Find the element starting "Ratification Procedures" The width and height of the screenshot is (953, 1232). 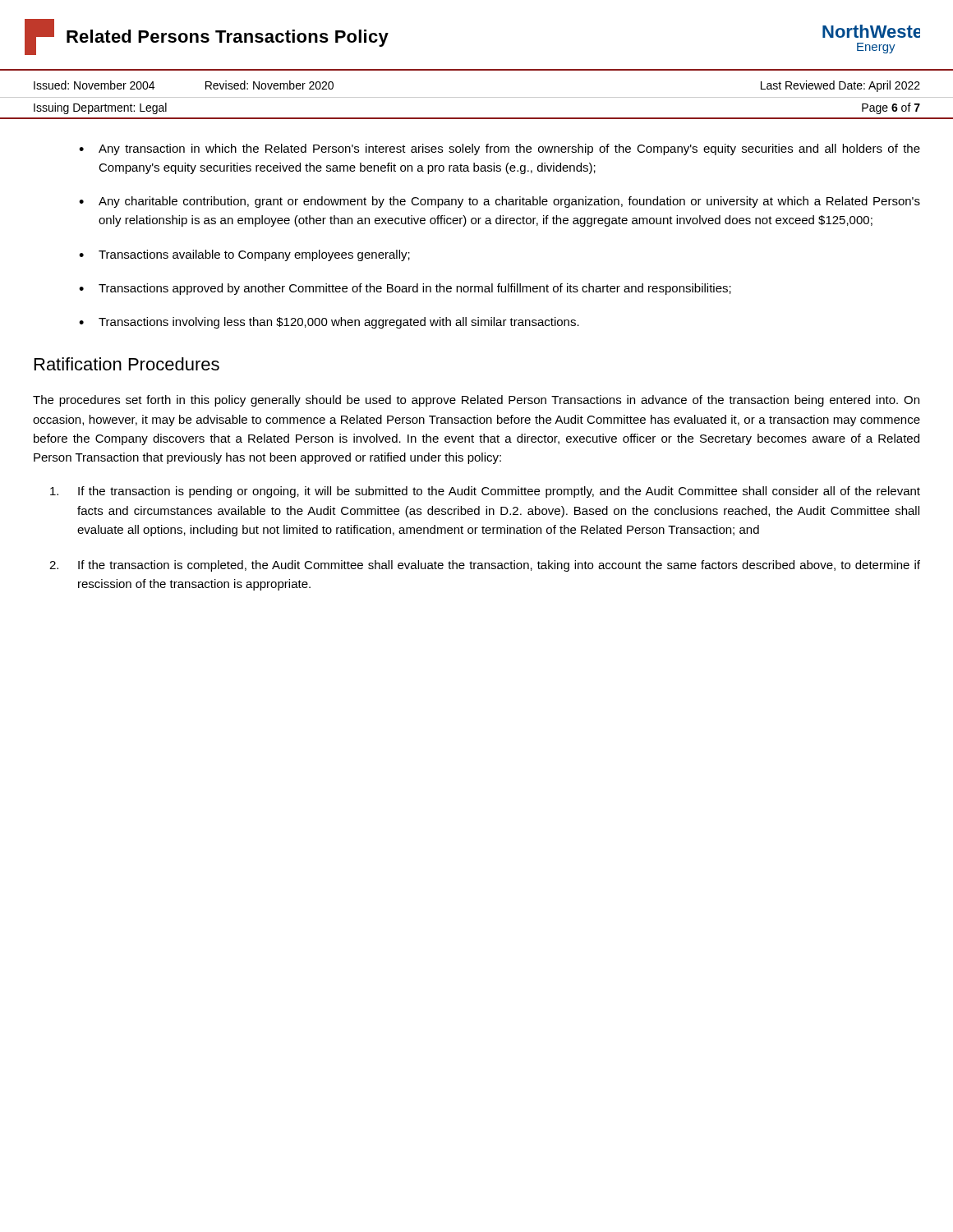[126, 364]
